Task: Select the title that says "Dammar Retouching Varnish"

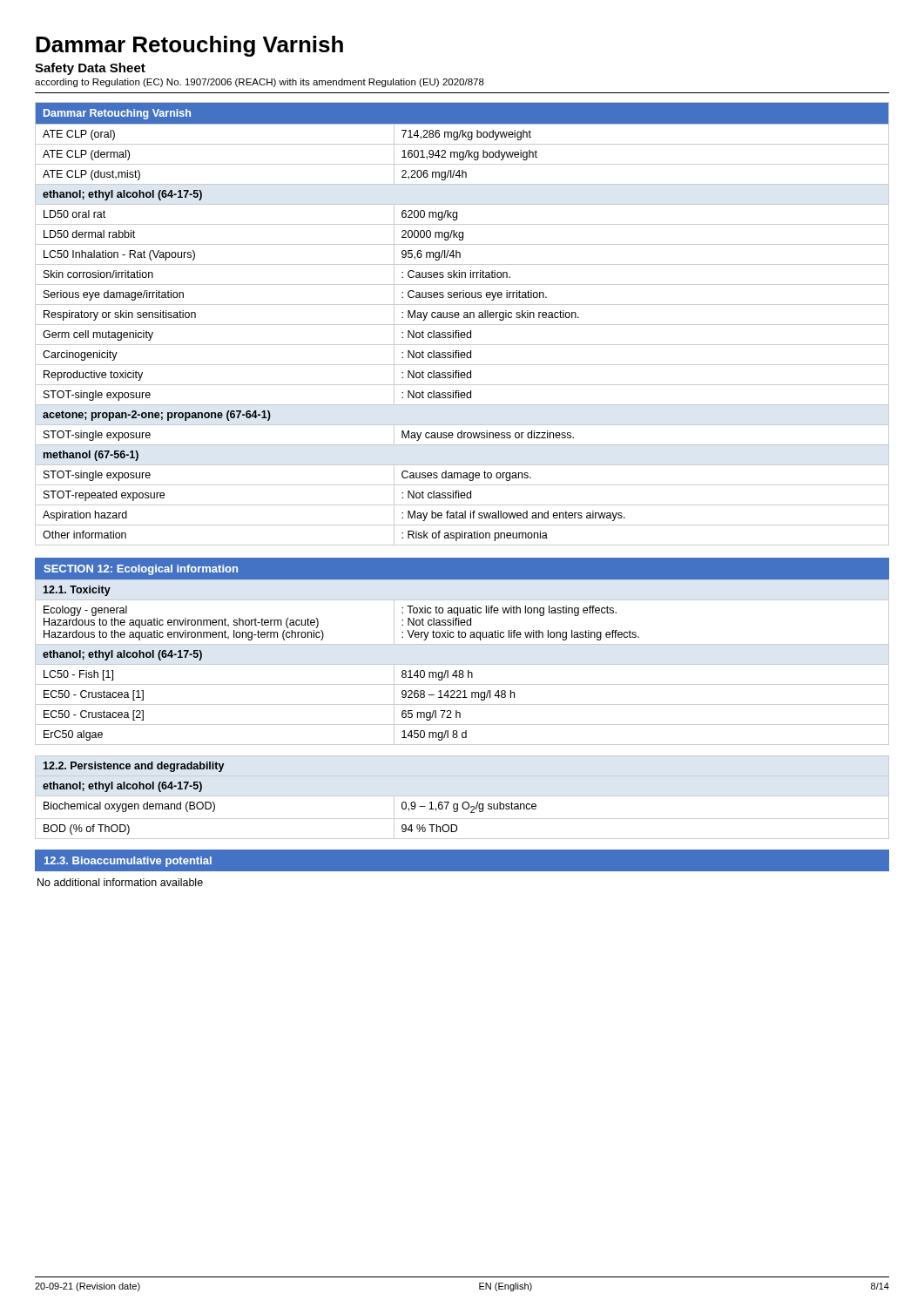Action: tap(190, 44)
